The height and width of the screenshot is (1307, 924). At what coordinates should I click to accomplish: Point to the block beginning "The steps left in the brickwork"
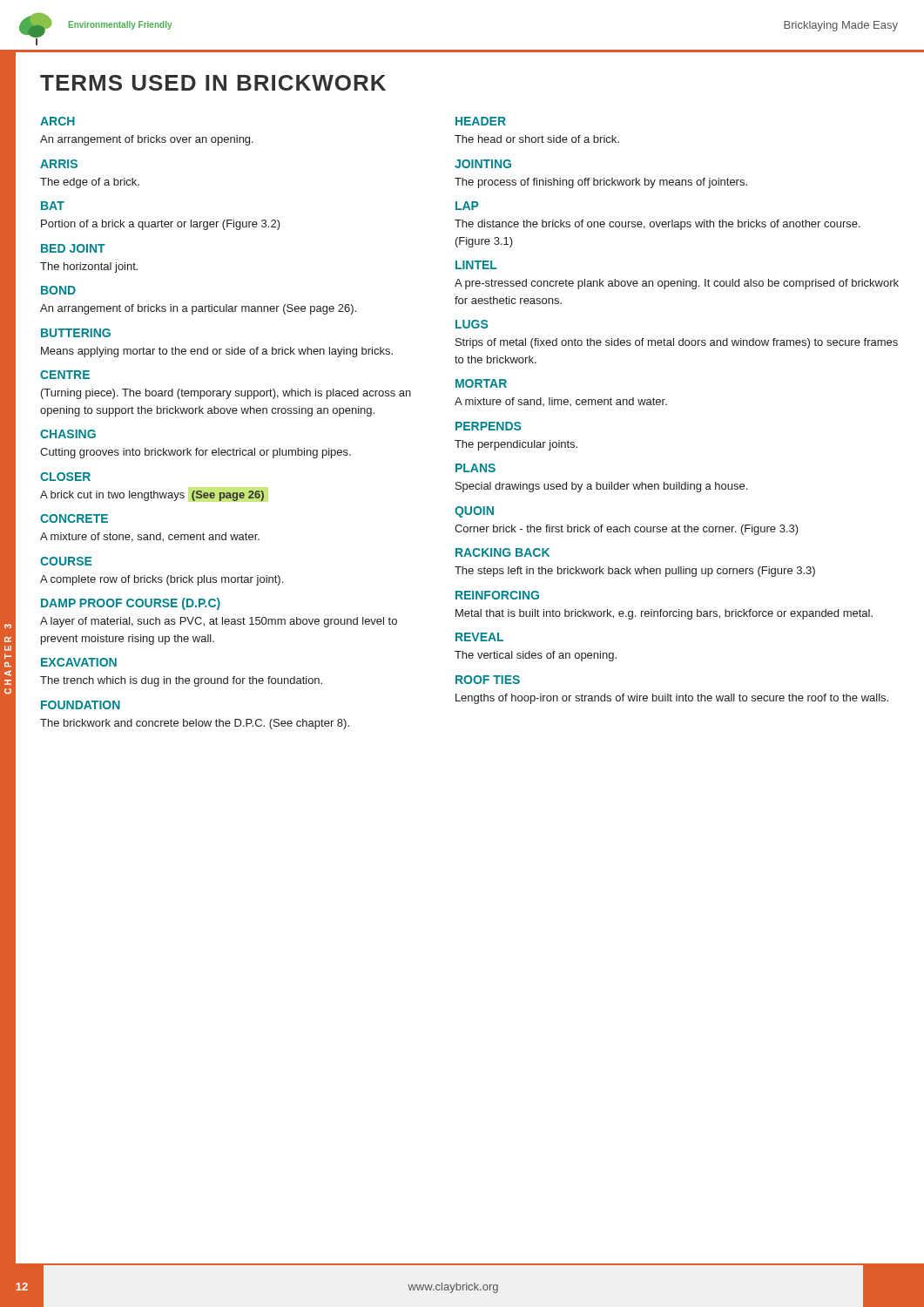click(635, 570)
